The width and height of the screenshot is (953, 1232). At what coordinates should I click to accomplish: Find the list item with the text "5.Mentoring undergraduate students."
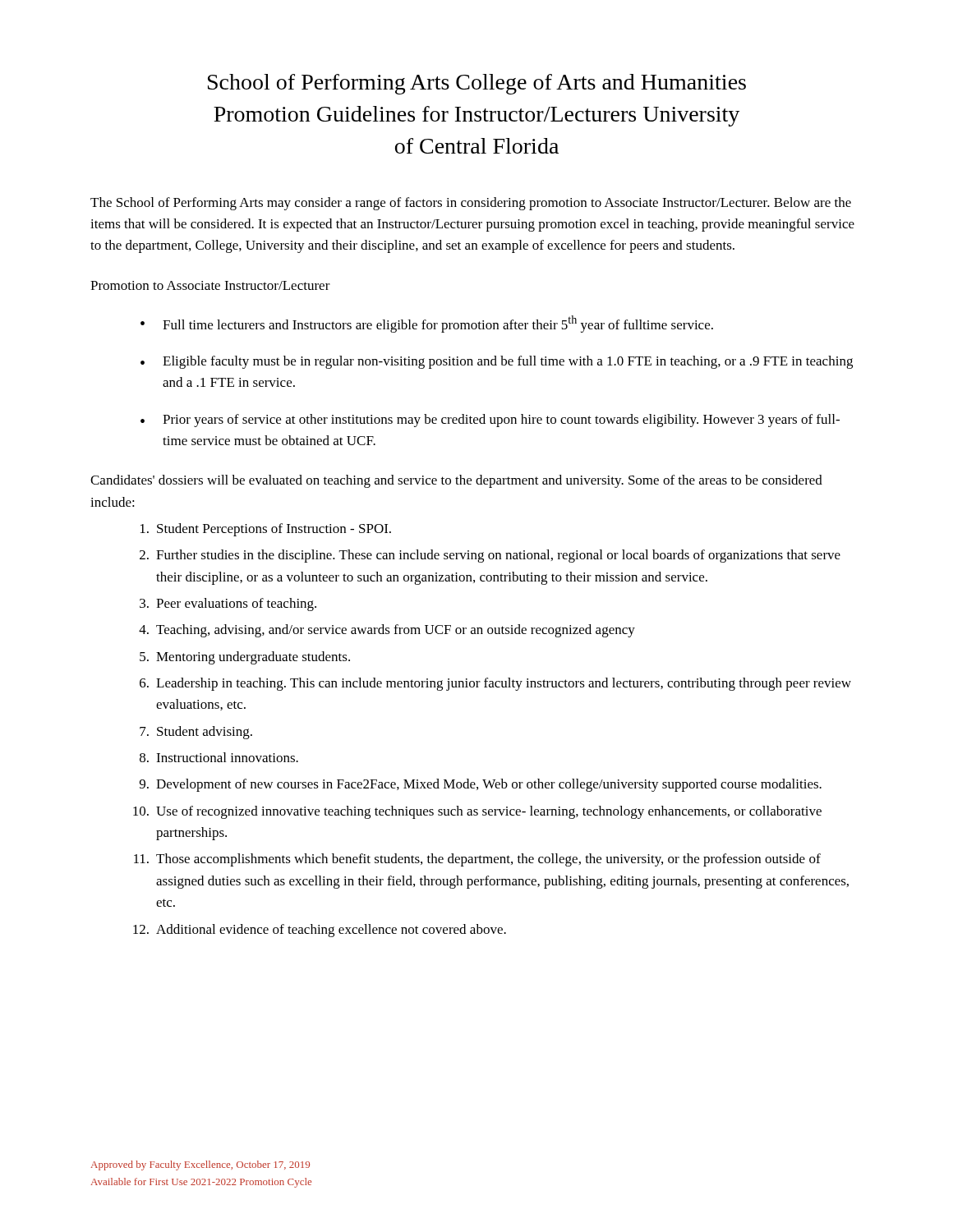pyautogui.click(x=245, y=658)
